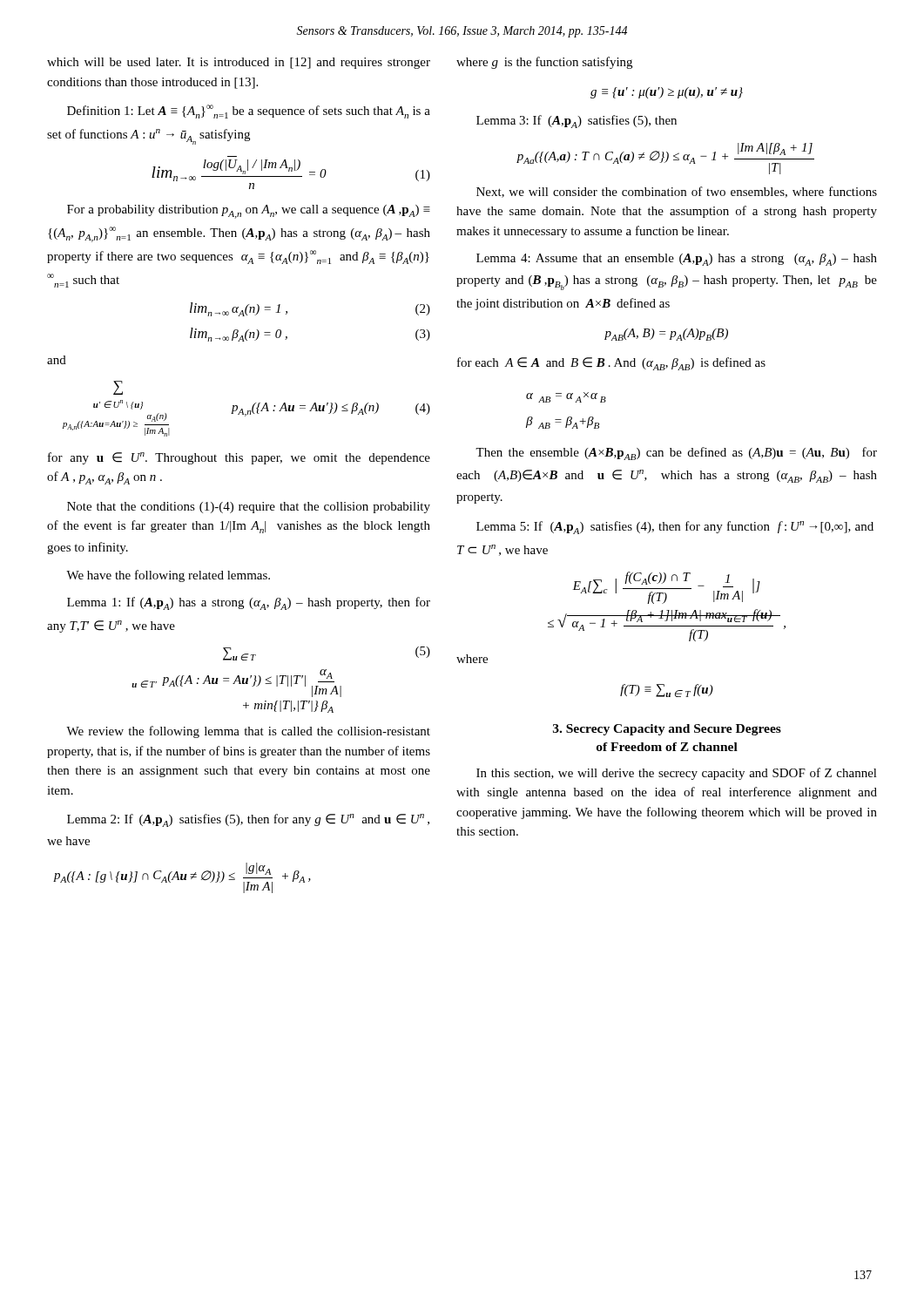Where is the passage that starts "Next, we will"?
The width and height of the screenshot is (924, 1307).
(x=667, y=211)
